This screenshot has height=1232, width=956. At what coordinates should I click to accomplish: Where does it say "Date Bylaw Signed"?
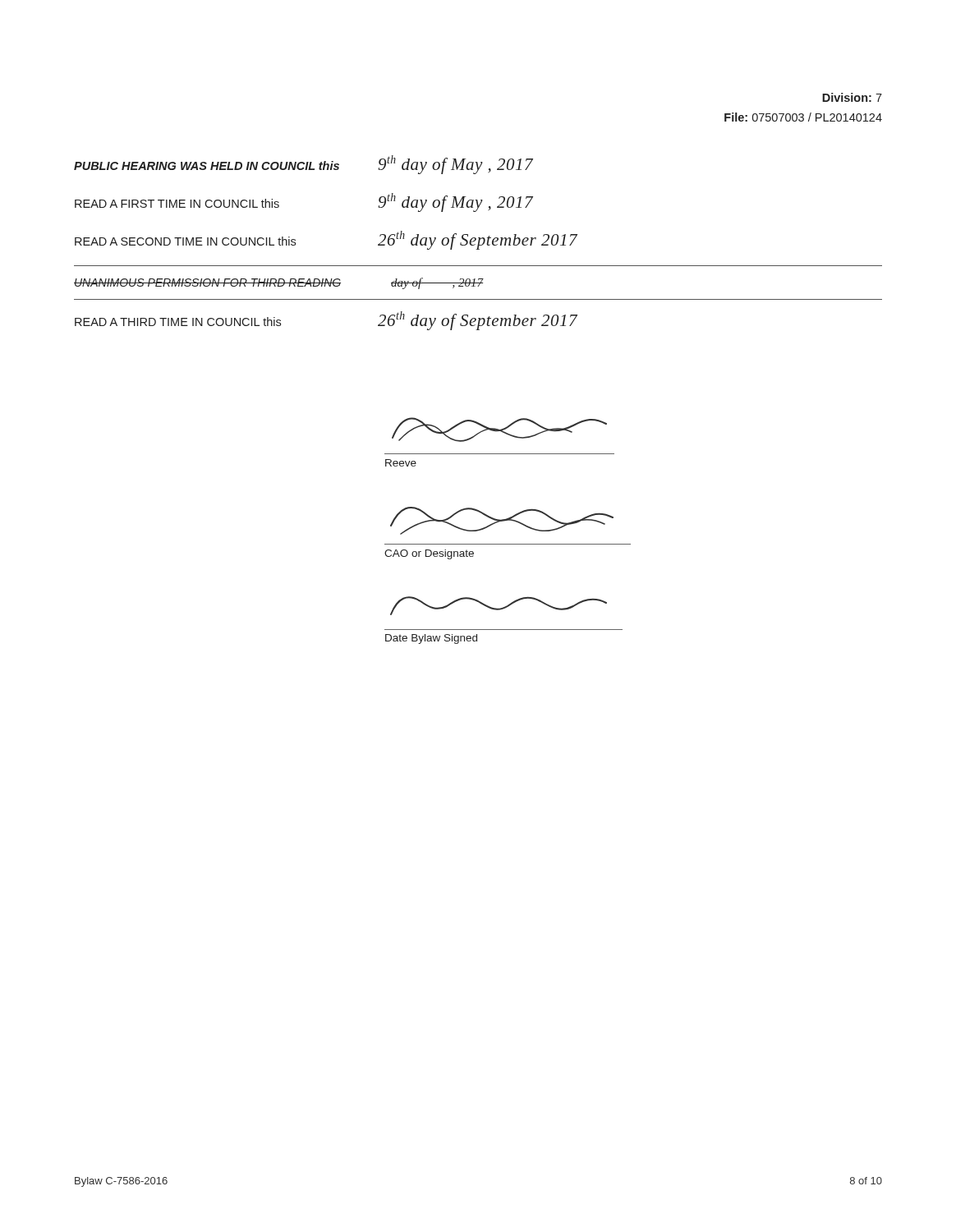tap(431, 638)
